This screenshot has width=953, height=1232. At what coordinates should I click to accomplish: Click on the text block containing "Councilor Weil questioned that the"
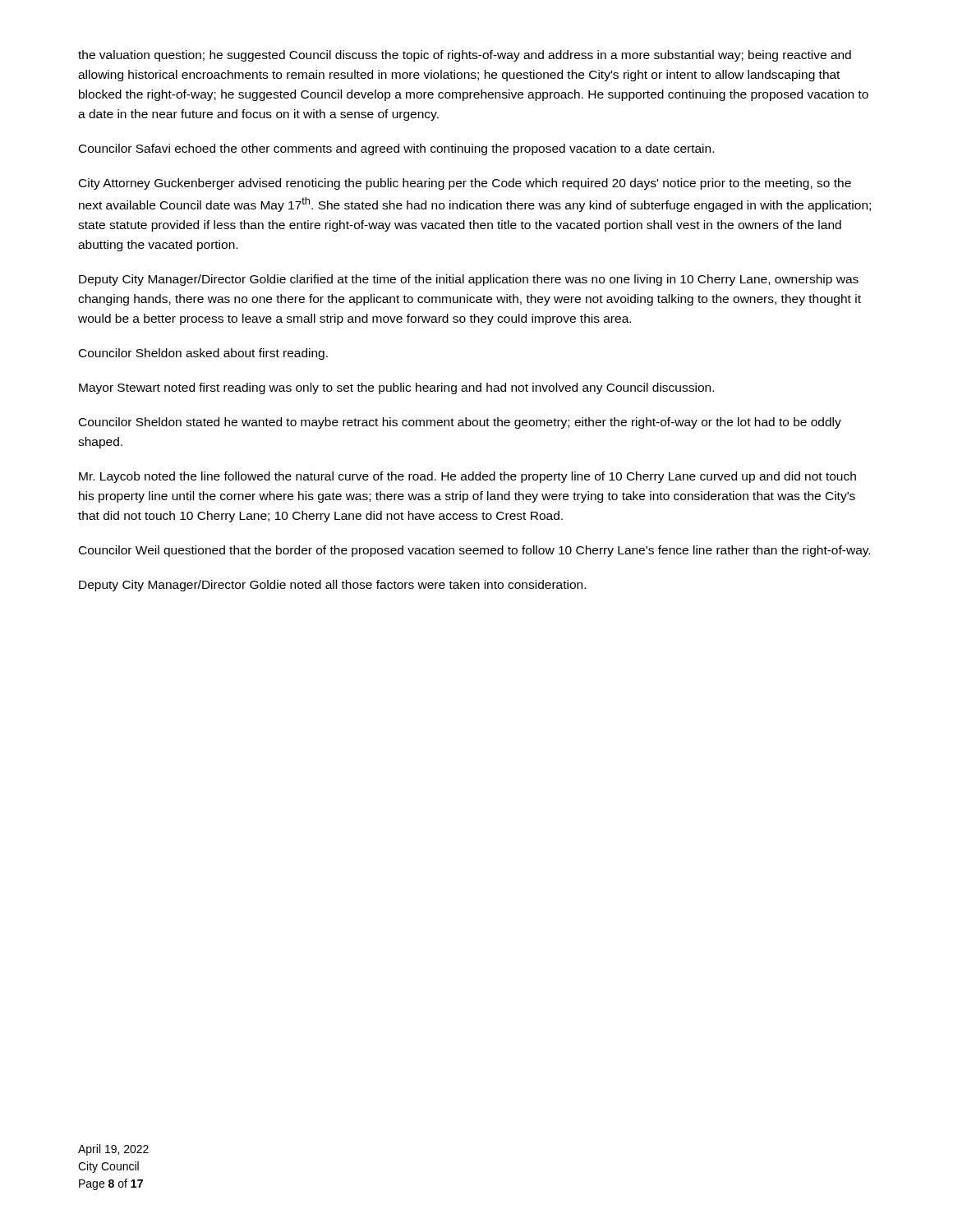(475, 550)
